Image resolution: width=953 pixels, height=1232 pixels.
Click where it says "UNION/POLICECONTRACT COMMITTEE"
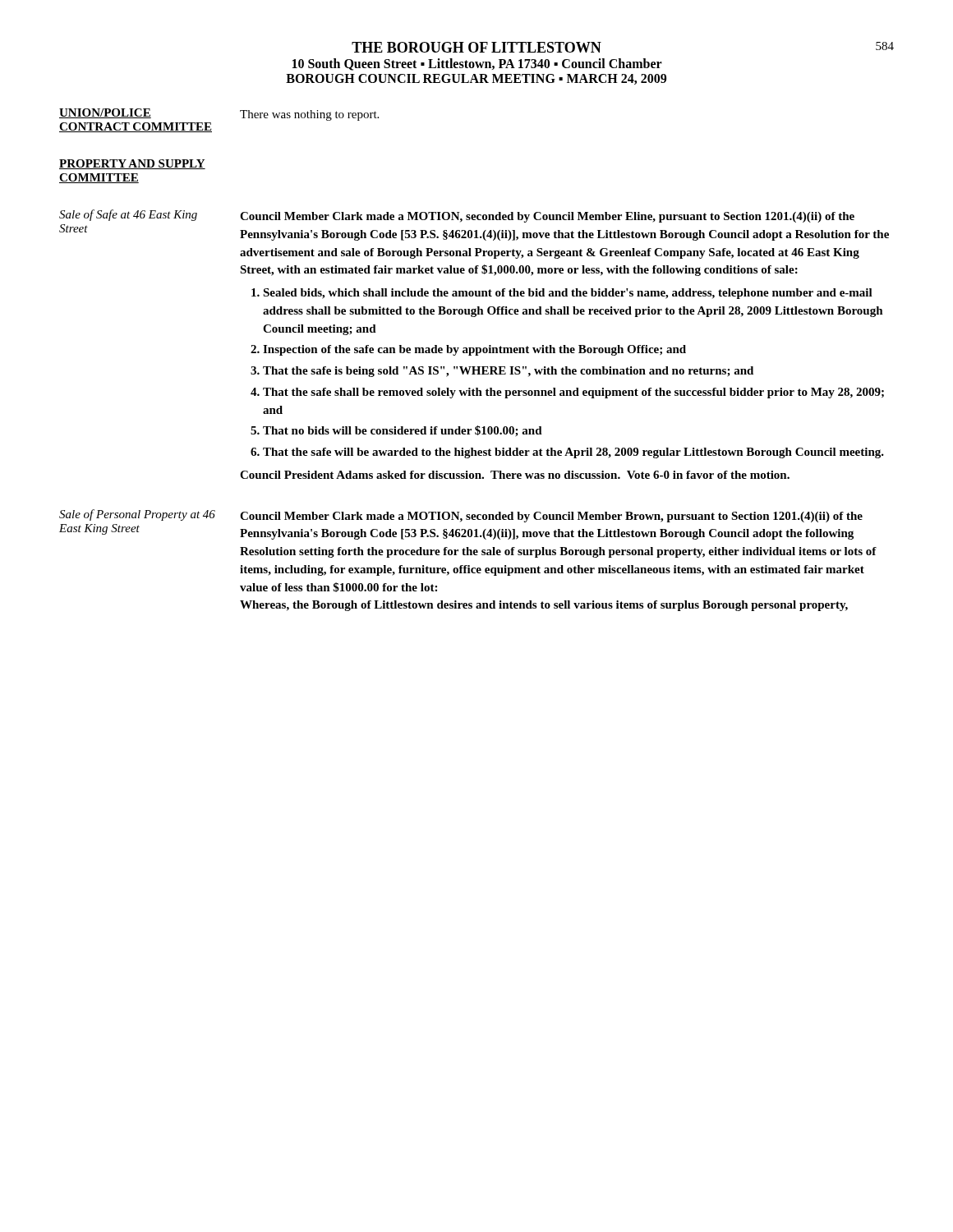[136, 120]
